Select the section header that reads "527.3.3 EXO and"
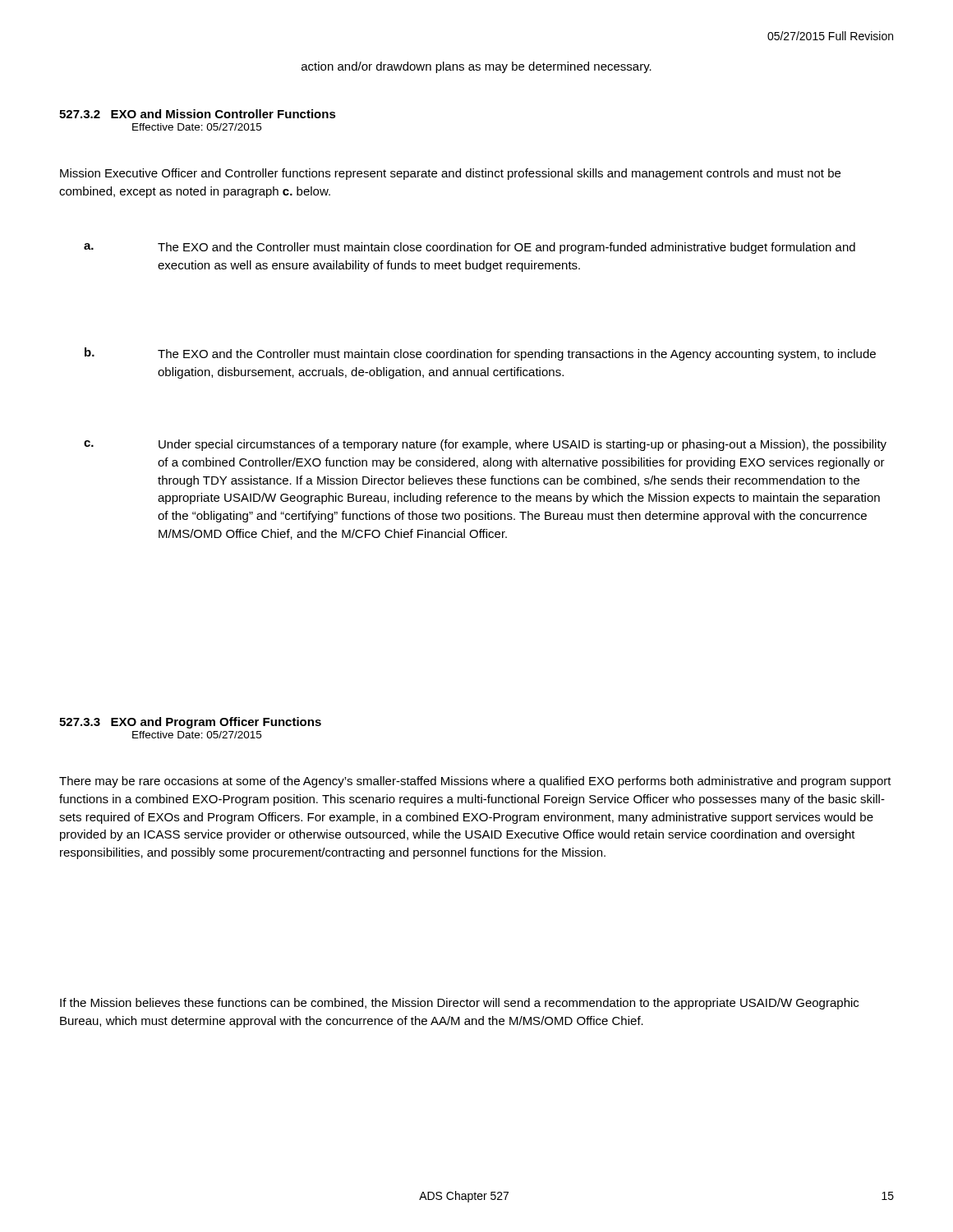953x1232 pixels. click(190, 723)
